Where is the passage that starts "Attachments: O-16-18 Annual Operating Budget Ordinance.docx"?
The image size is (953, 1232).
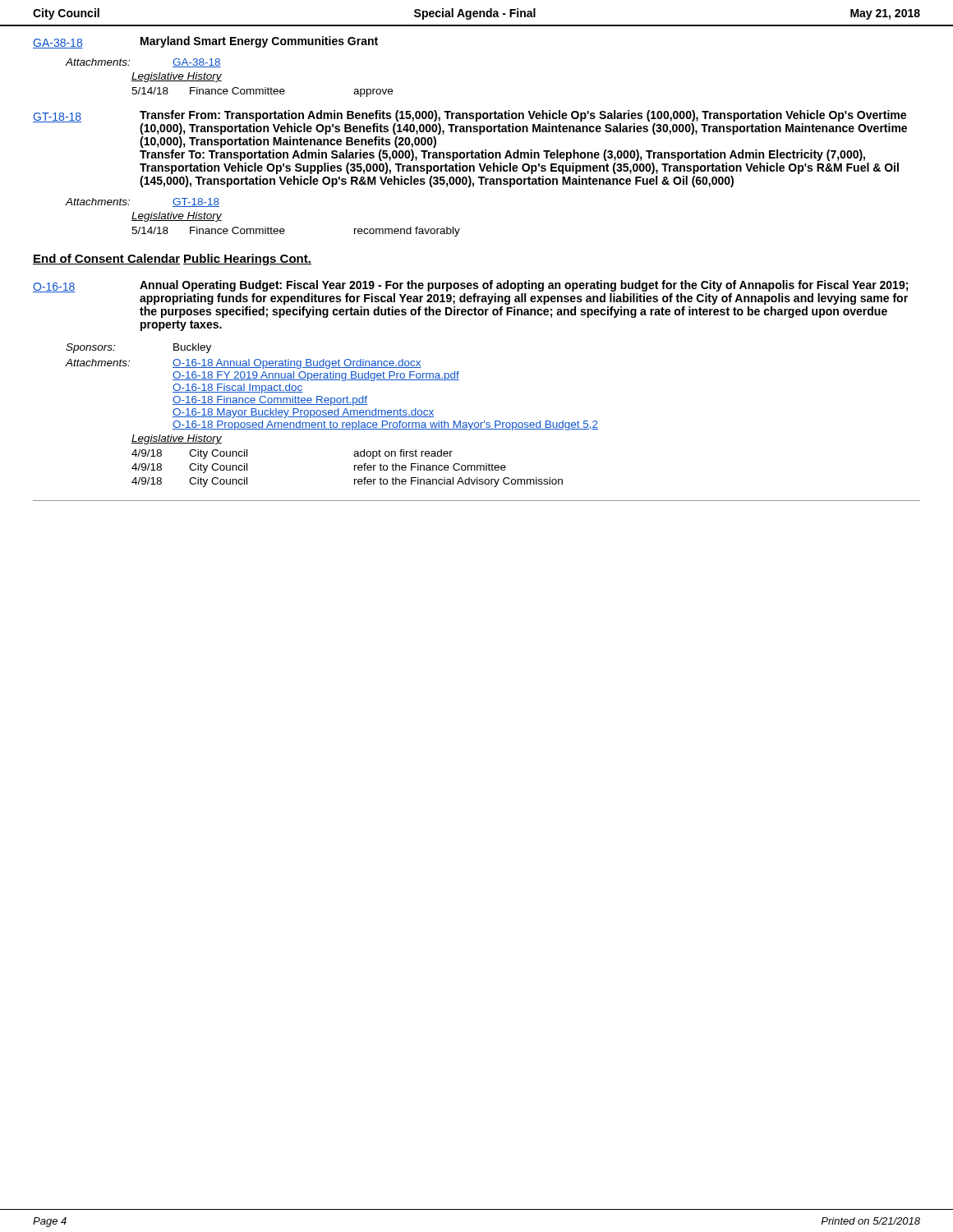click(316, 393)
